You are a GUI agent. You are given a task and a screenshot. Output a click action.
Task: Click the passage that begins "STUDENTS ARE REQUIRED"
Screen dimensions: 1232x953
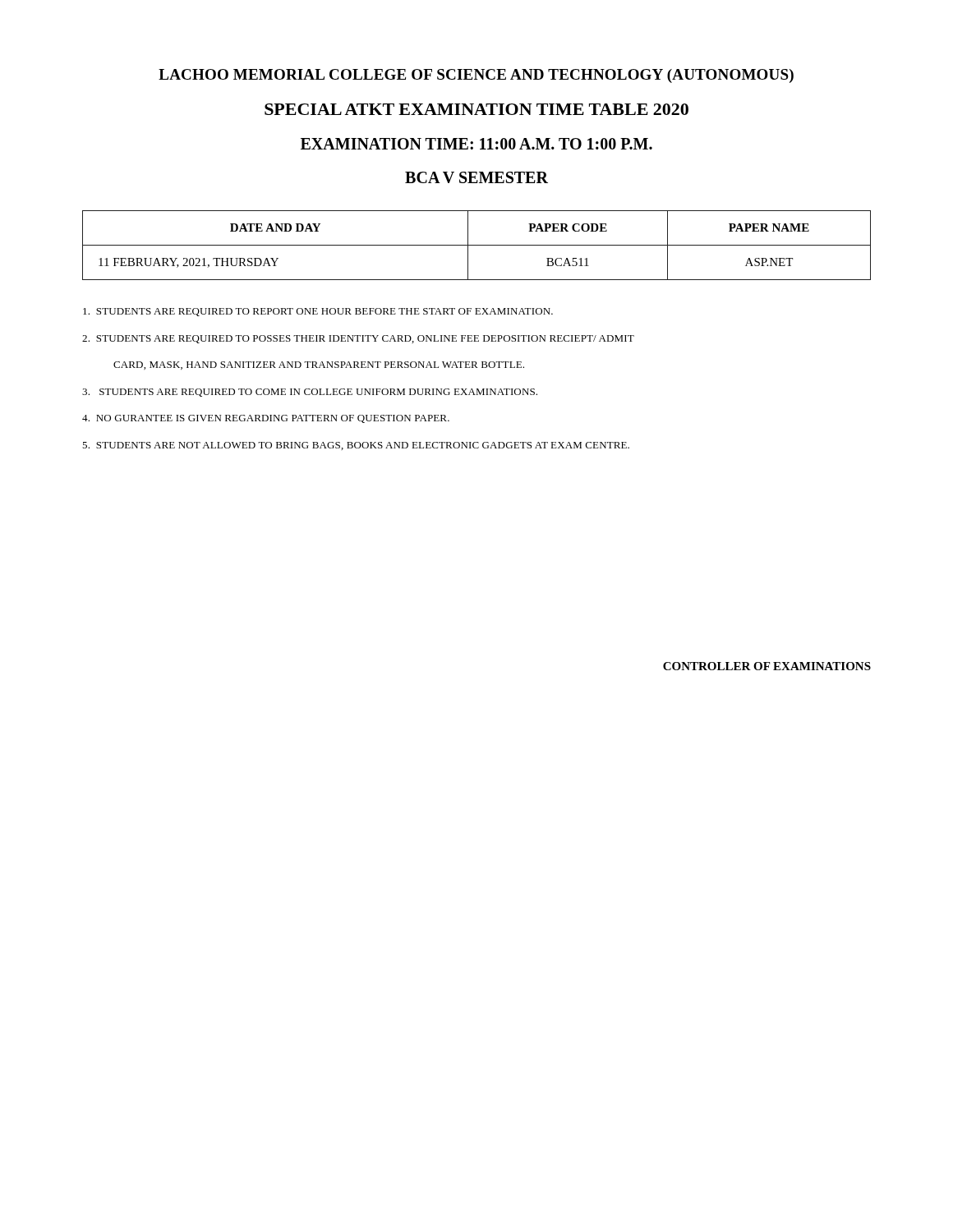(476, 311)
